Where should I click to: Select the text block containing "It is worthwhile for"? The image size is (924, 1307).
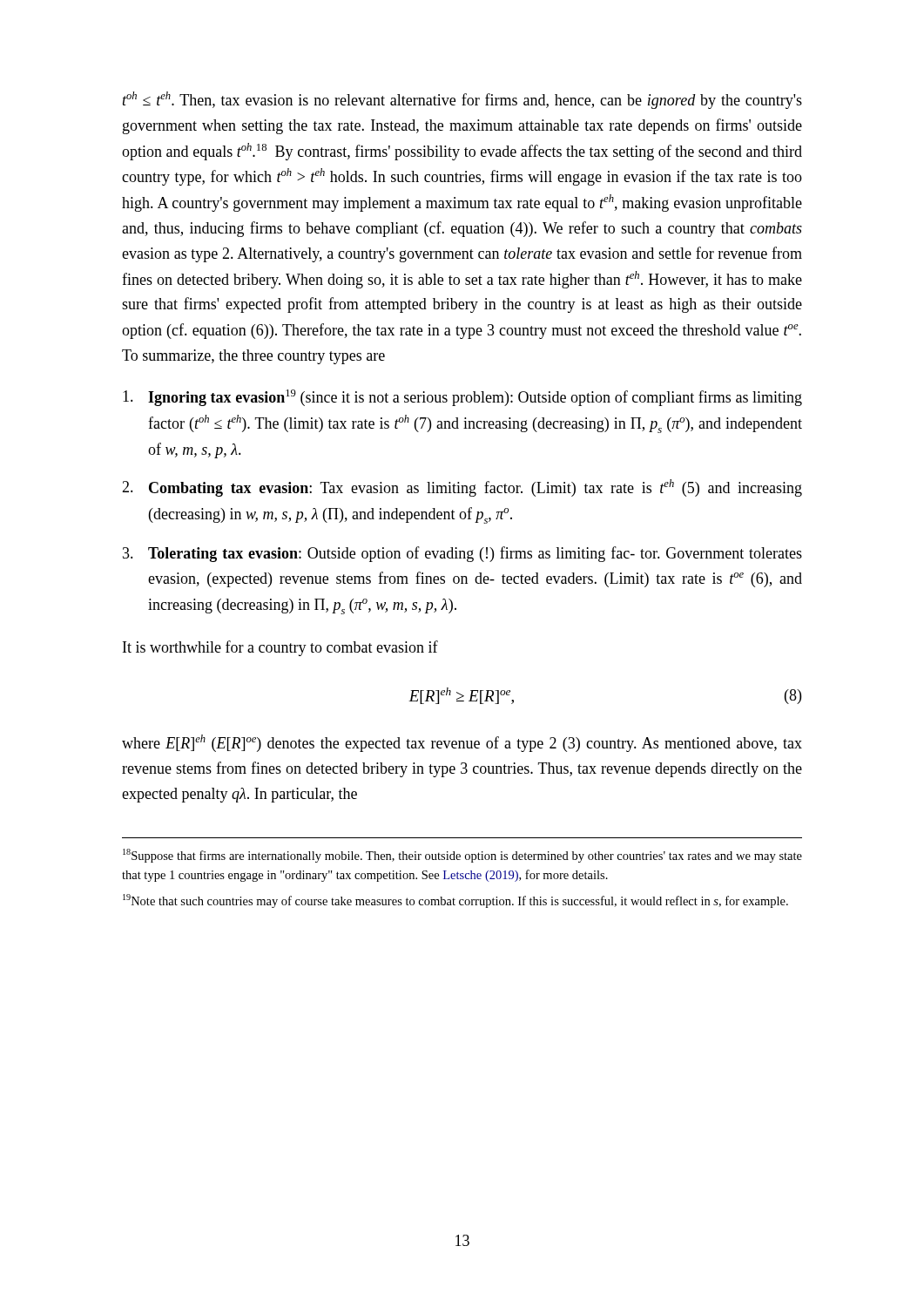tap(280, 647)
